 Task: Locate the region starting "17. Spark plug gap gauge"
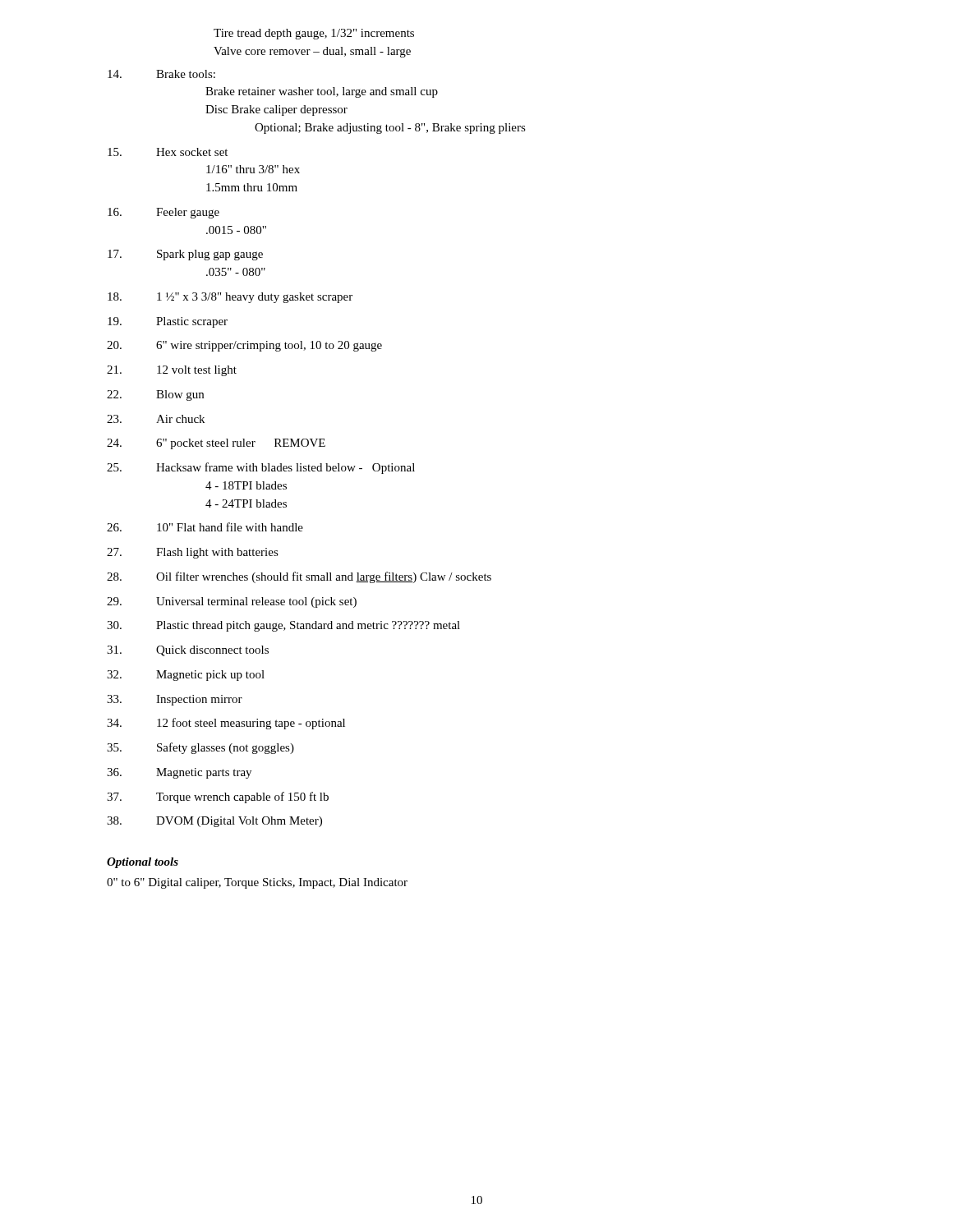pyautogui.click(x=185, y=255)
